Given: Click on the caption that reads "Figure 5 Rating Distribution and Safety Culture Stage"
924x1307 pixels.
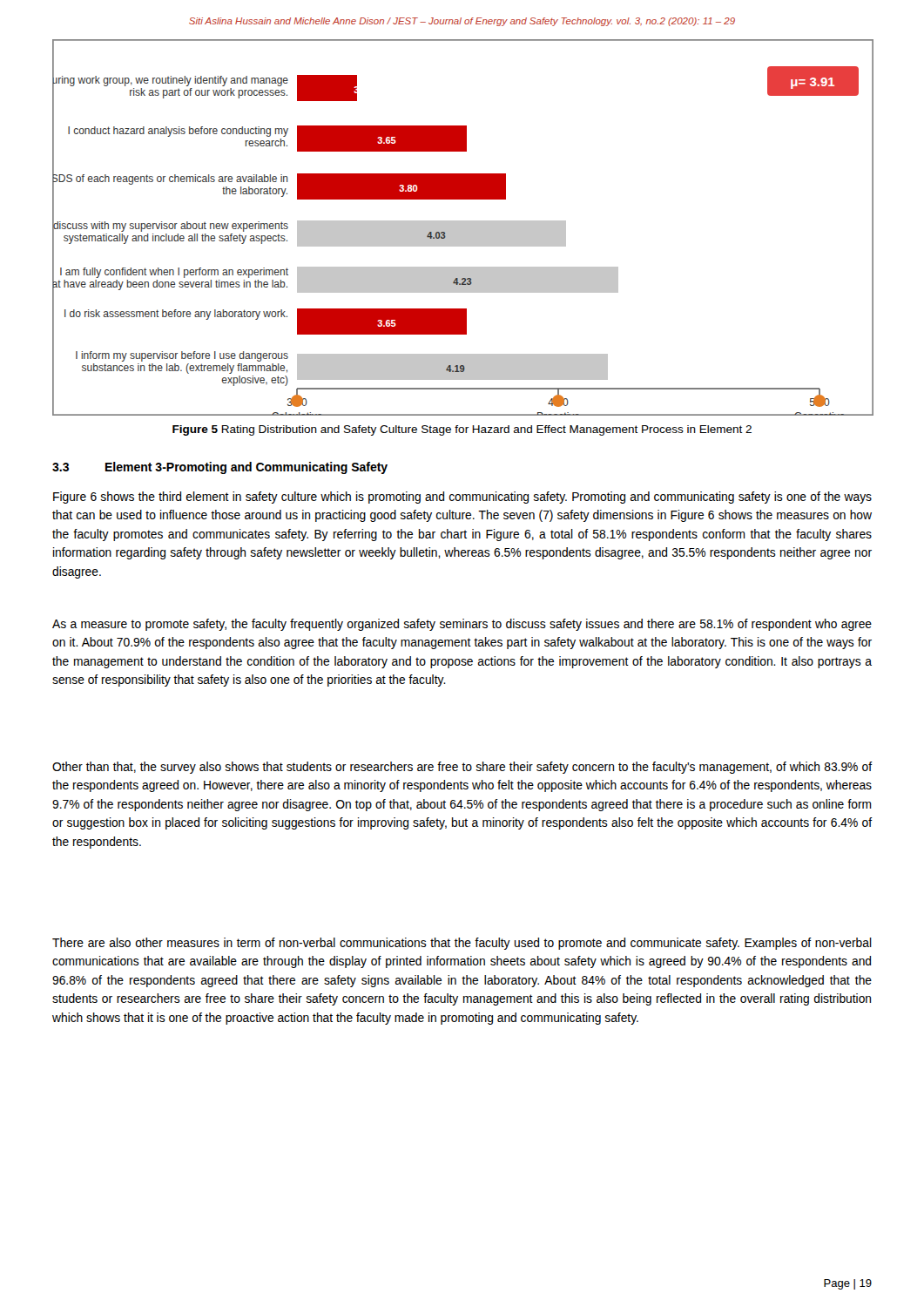Looking at the screenshot, I should [462, 429].
